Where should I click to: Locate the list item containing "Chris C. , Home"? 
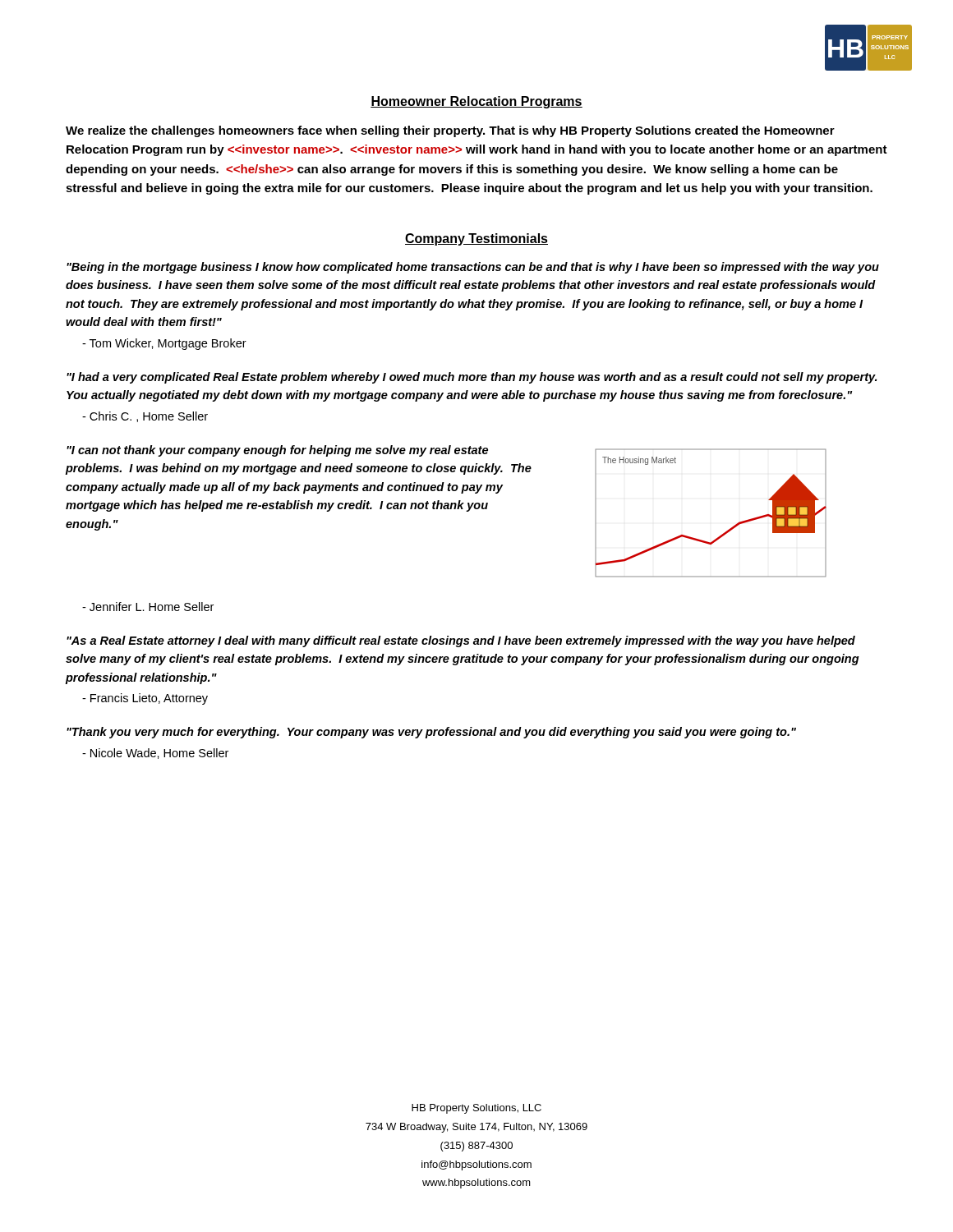pyautogui.click(x=145, y=416)
